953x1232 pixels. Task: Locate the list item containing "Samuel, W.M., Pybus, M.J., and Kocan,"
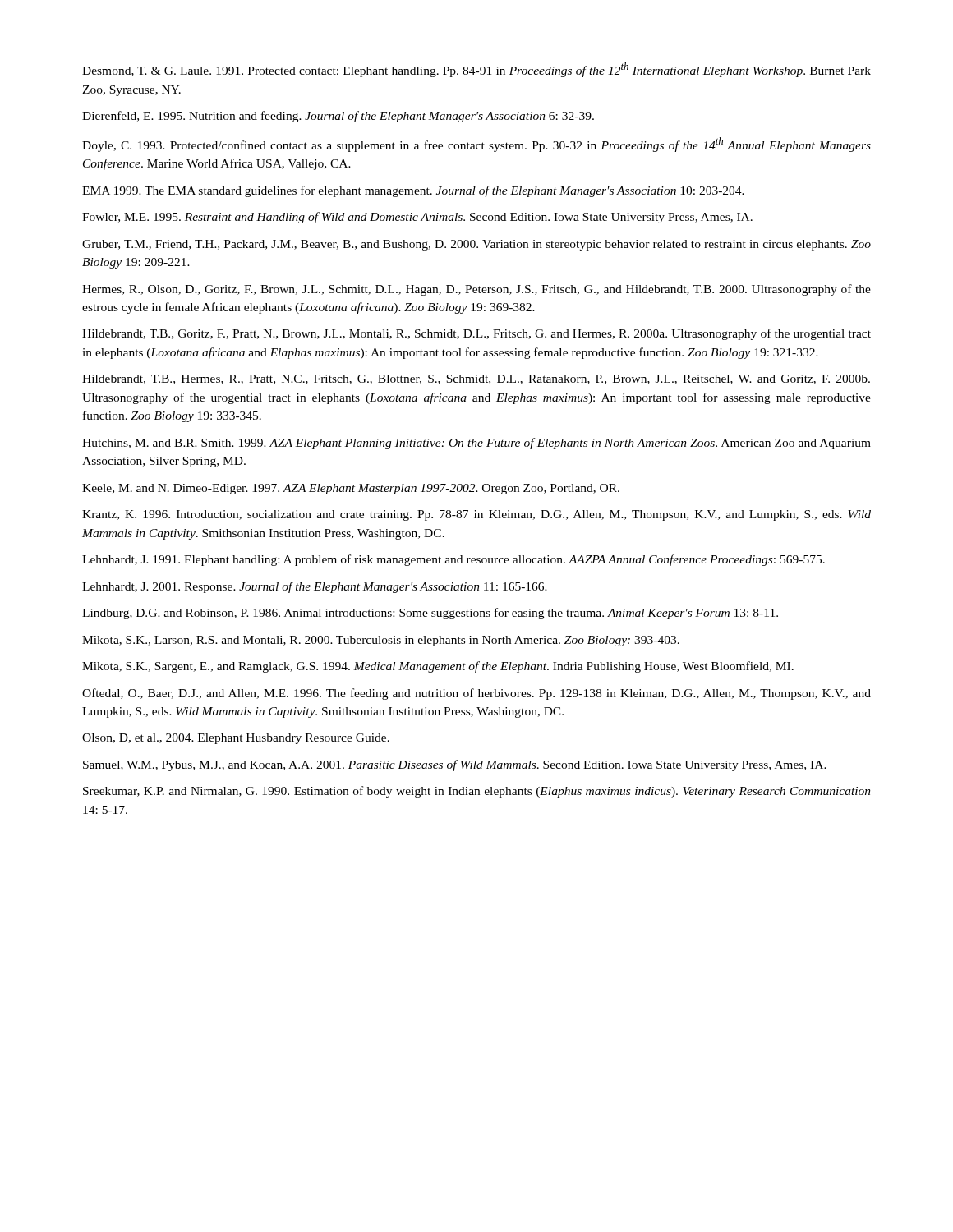coord(454,764)
